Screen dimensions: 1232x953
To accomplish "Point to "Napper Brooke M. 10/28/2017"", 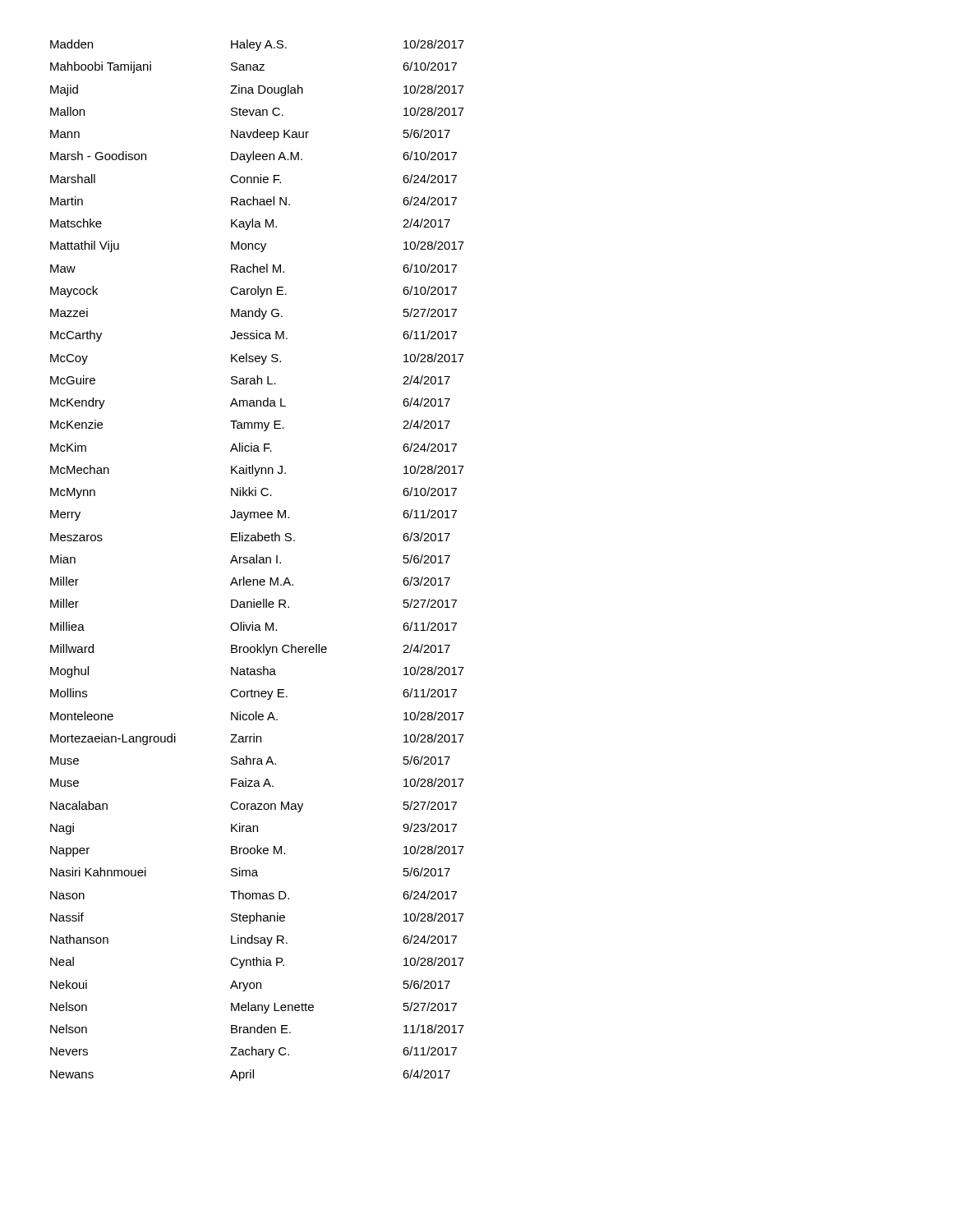I will click(279, 850).
